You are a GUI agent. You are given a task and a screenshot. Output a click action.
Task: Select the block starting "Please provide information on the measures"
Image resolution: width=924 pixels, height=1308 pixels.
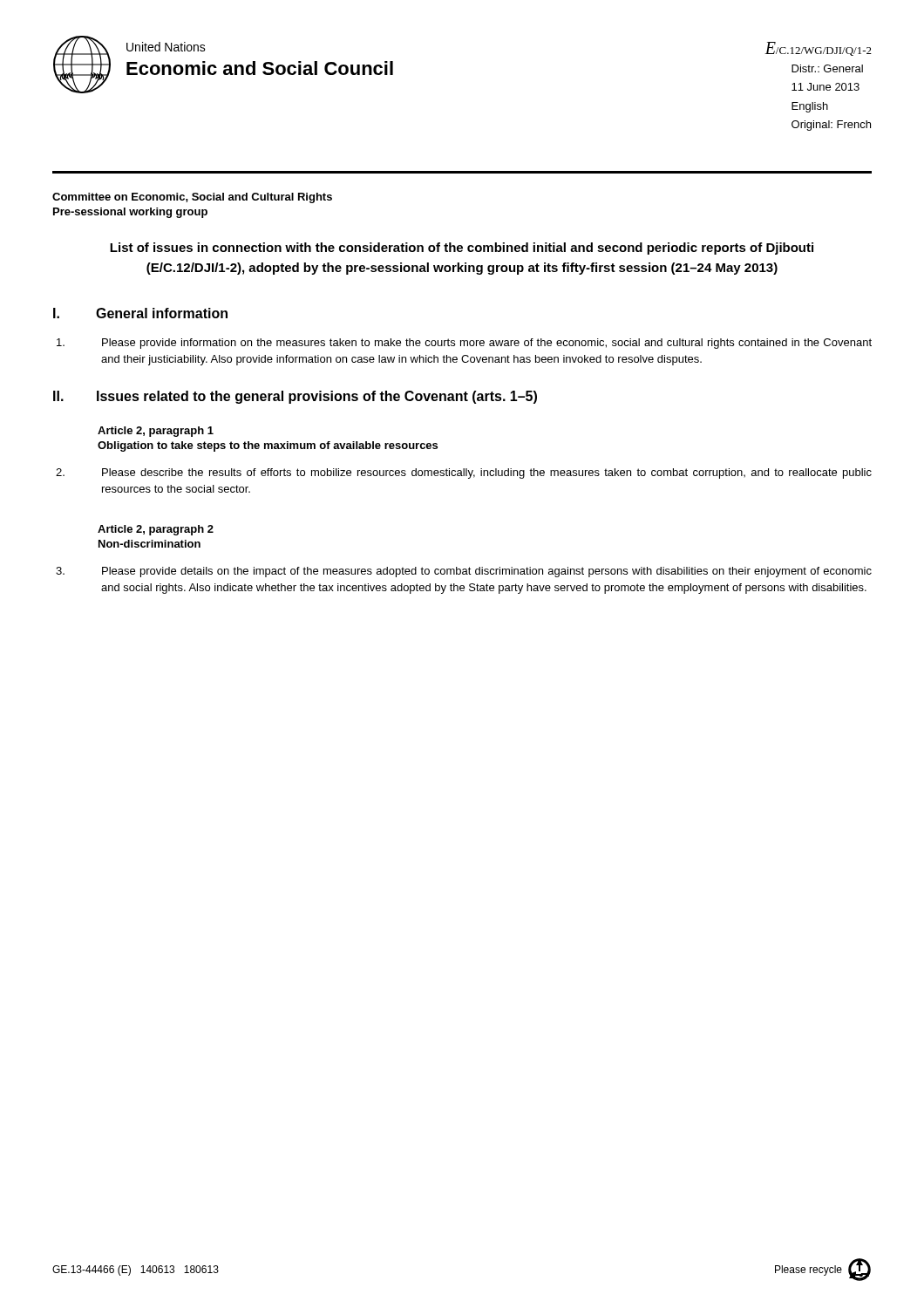pyautogui.click(x=462, y=351)
